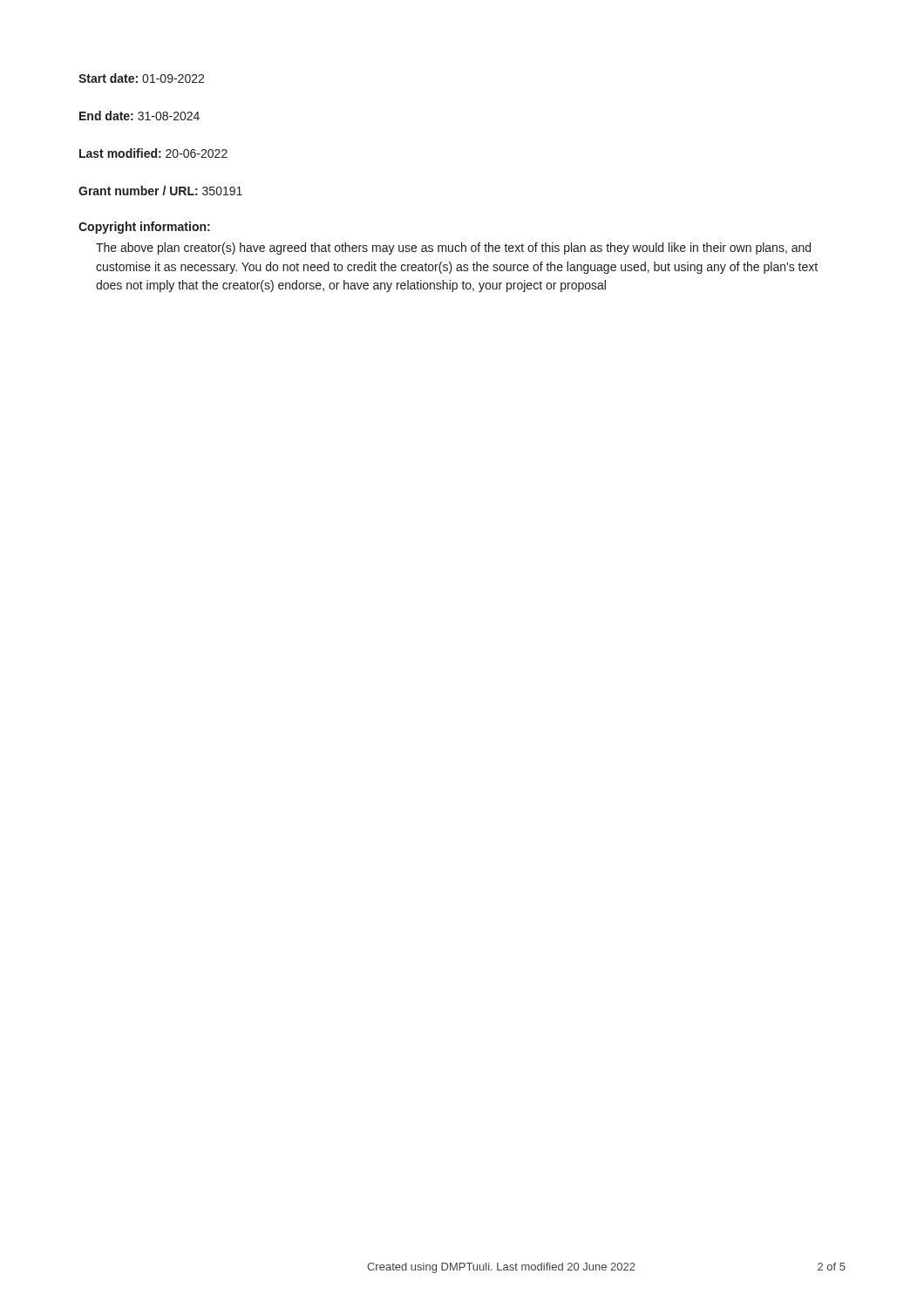The height and width of the screenshot is (1308, 924).
Task: Locate the text with the text "Last modified: 20-06-2022"
Action: (x=153, y=153)
